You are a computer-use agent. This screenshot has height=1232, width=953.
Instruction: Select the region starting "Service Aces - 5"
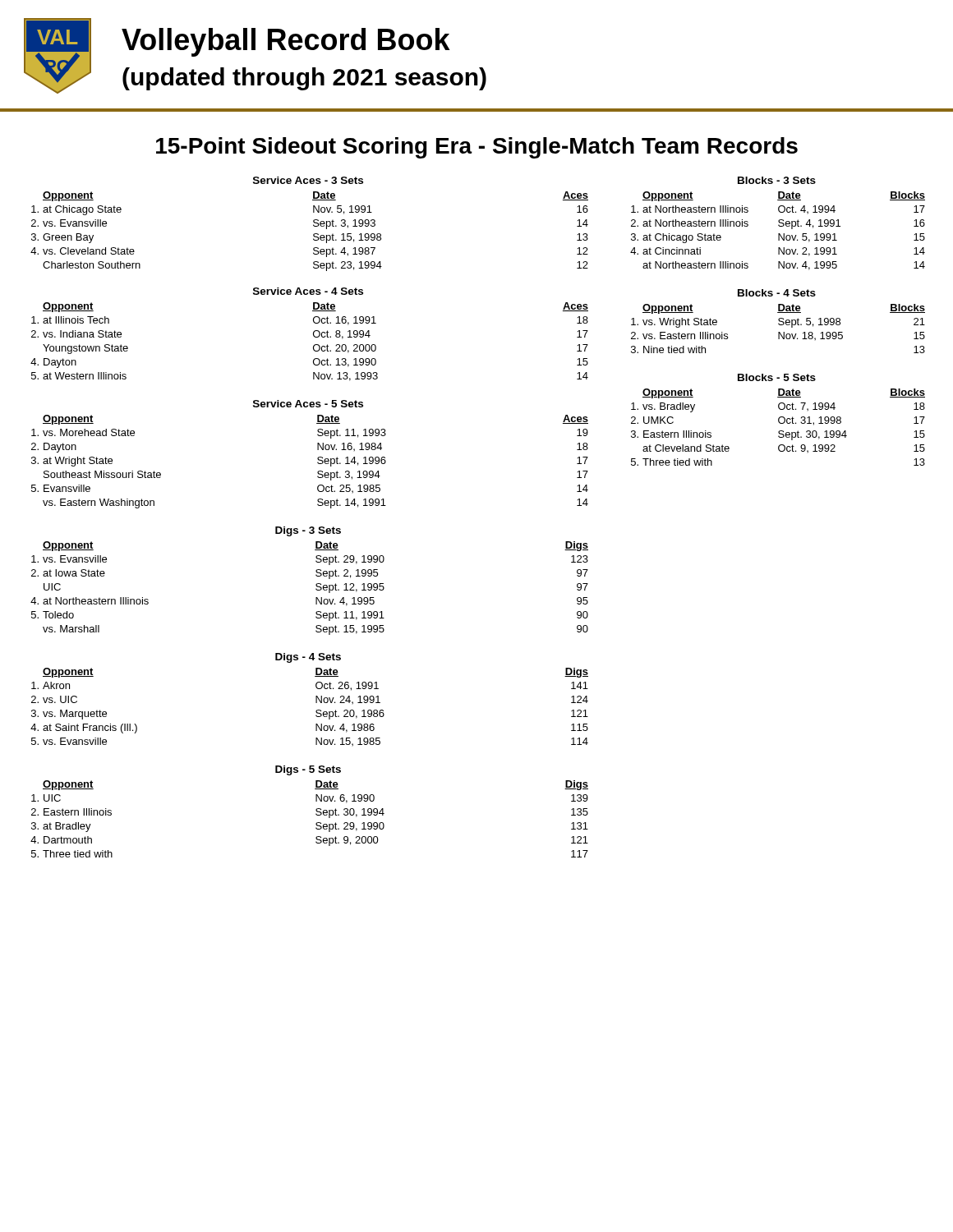(308, 404)
